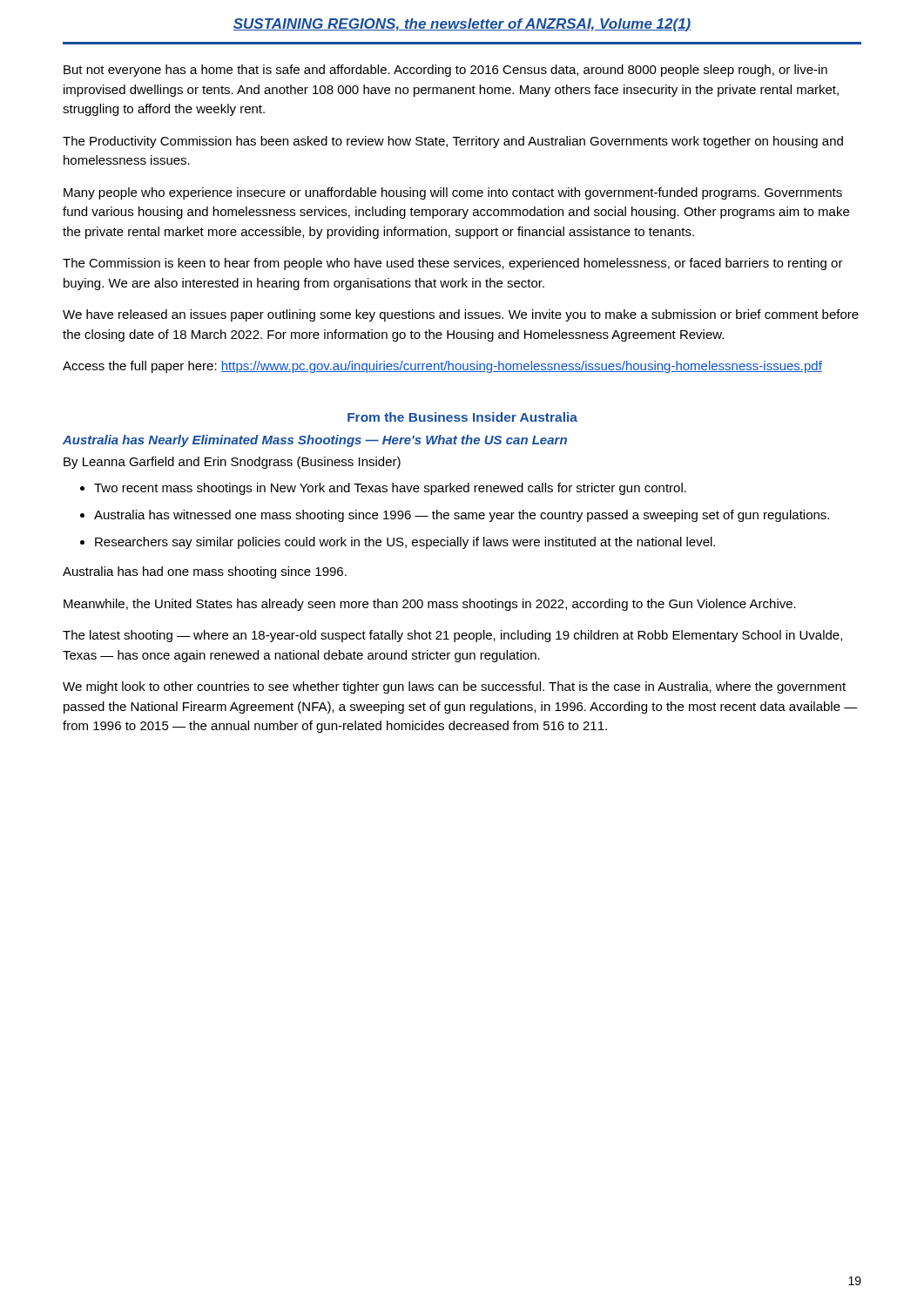Image resolution: width=924 pixels, height=1307 pixels.
Task: Find the element starting "Two recent mass shootings in"
Action: pos(391,487)
